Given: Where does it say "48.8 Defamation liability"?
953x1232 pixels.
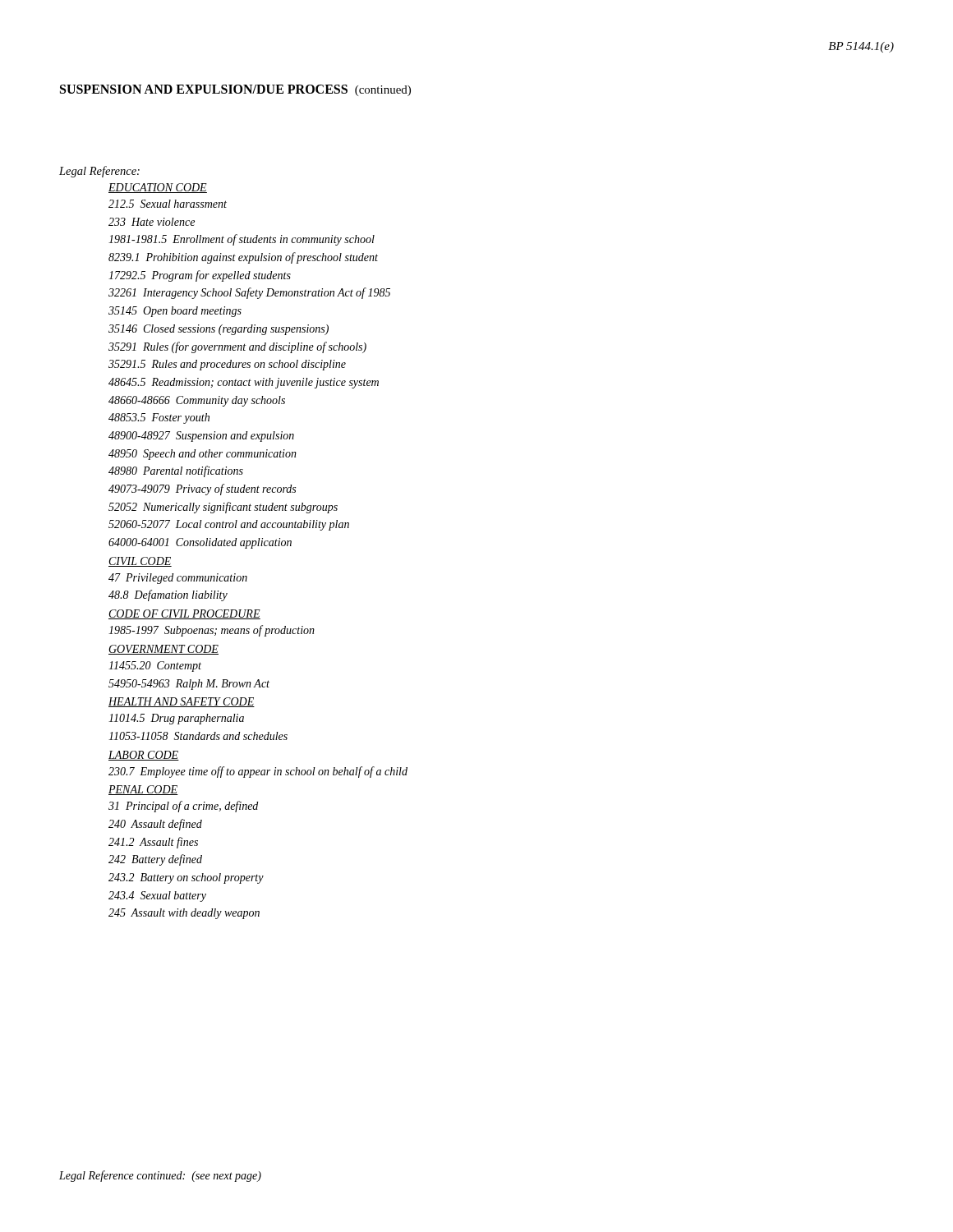Looking at the screenshot, I should coord(168,595).
